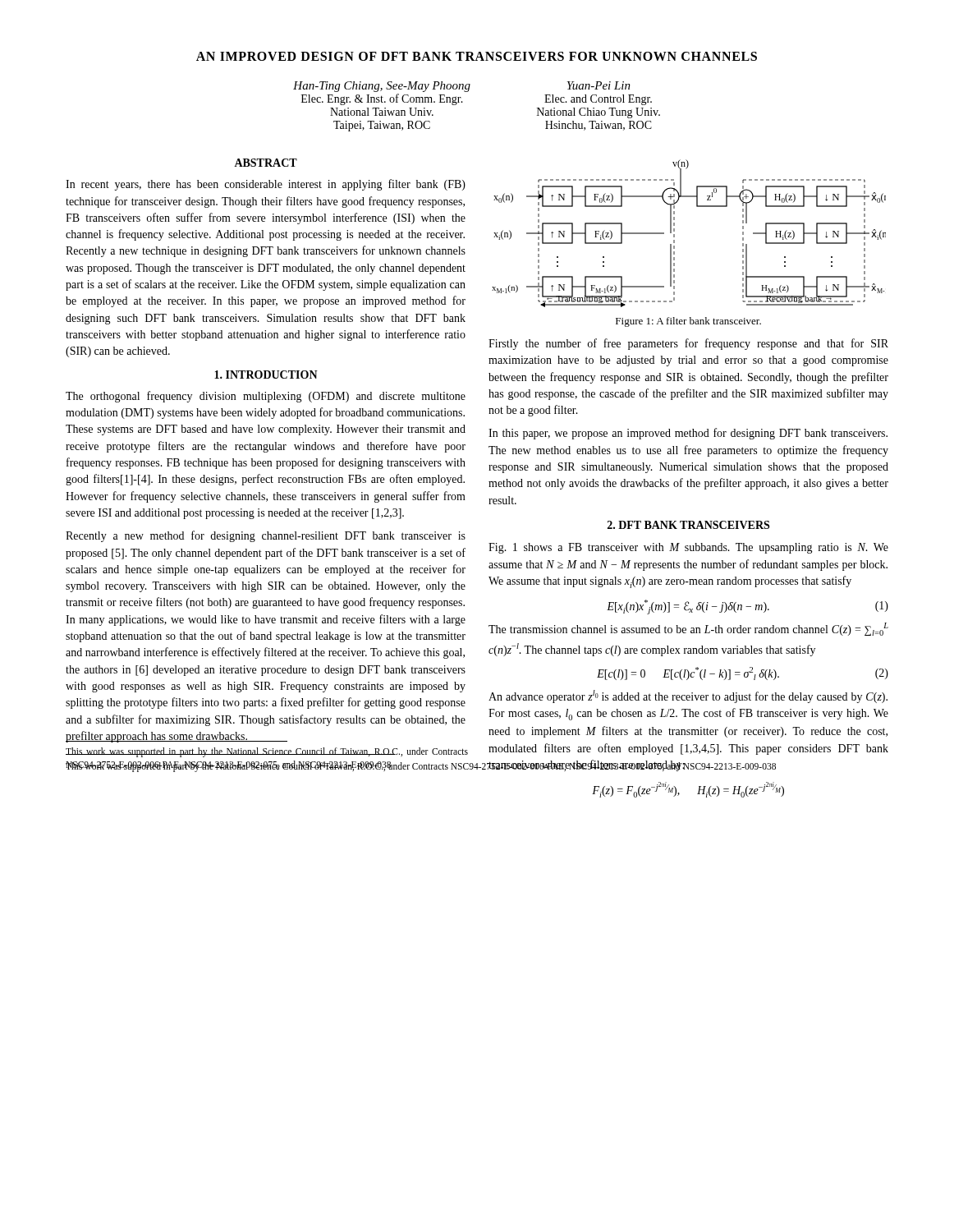Locate the text block with the text "The transmission channel is assumed to be an"

(x=688, y=639)
